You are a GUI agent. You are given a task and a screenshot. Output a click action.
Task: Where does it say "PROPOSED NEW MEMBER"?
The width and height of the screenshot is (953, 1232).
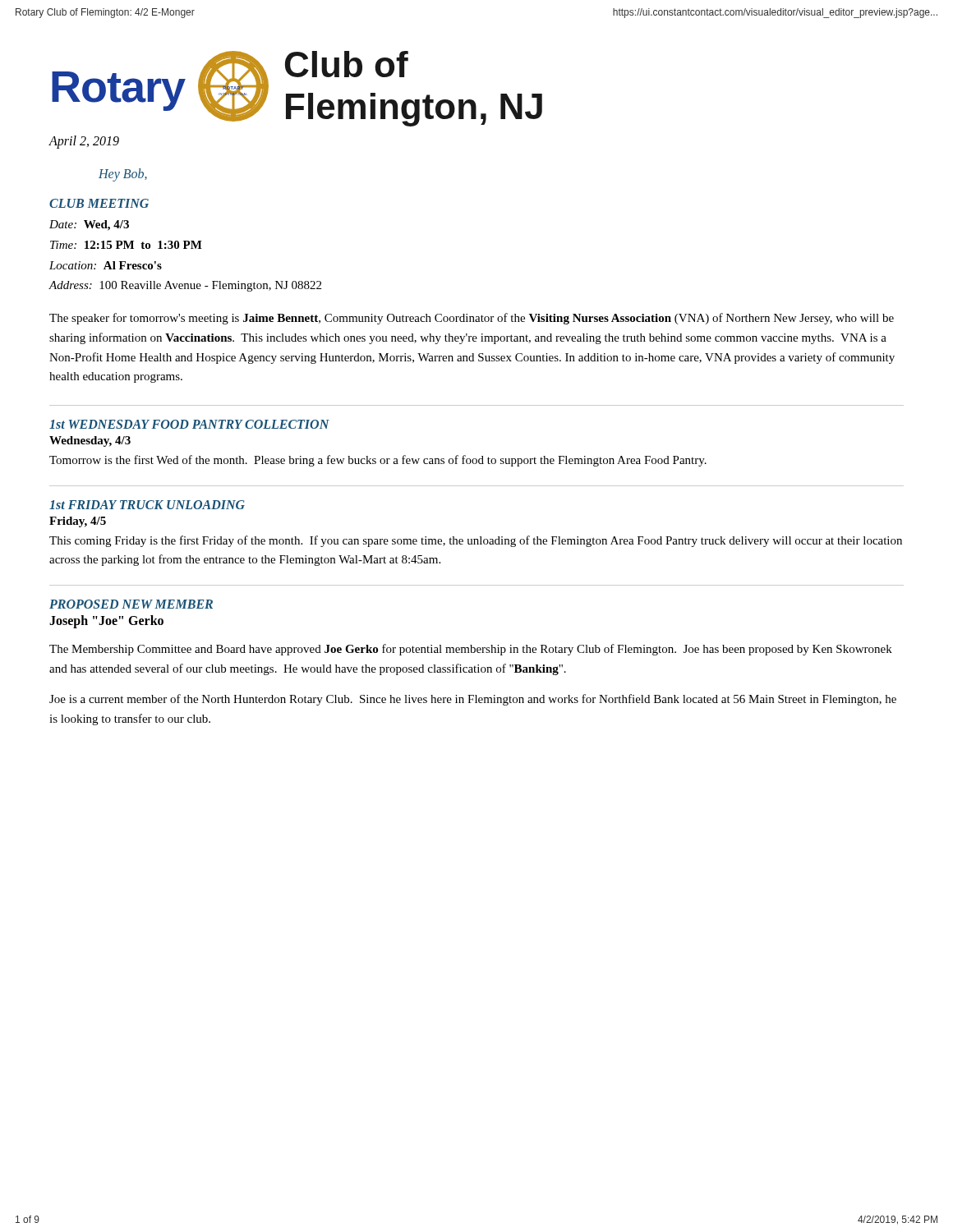pos(131,604)
